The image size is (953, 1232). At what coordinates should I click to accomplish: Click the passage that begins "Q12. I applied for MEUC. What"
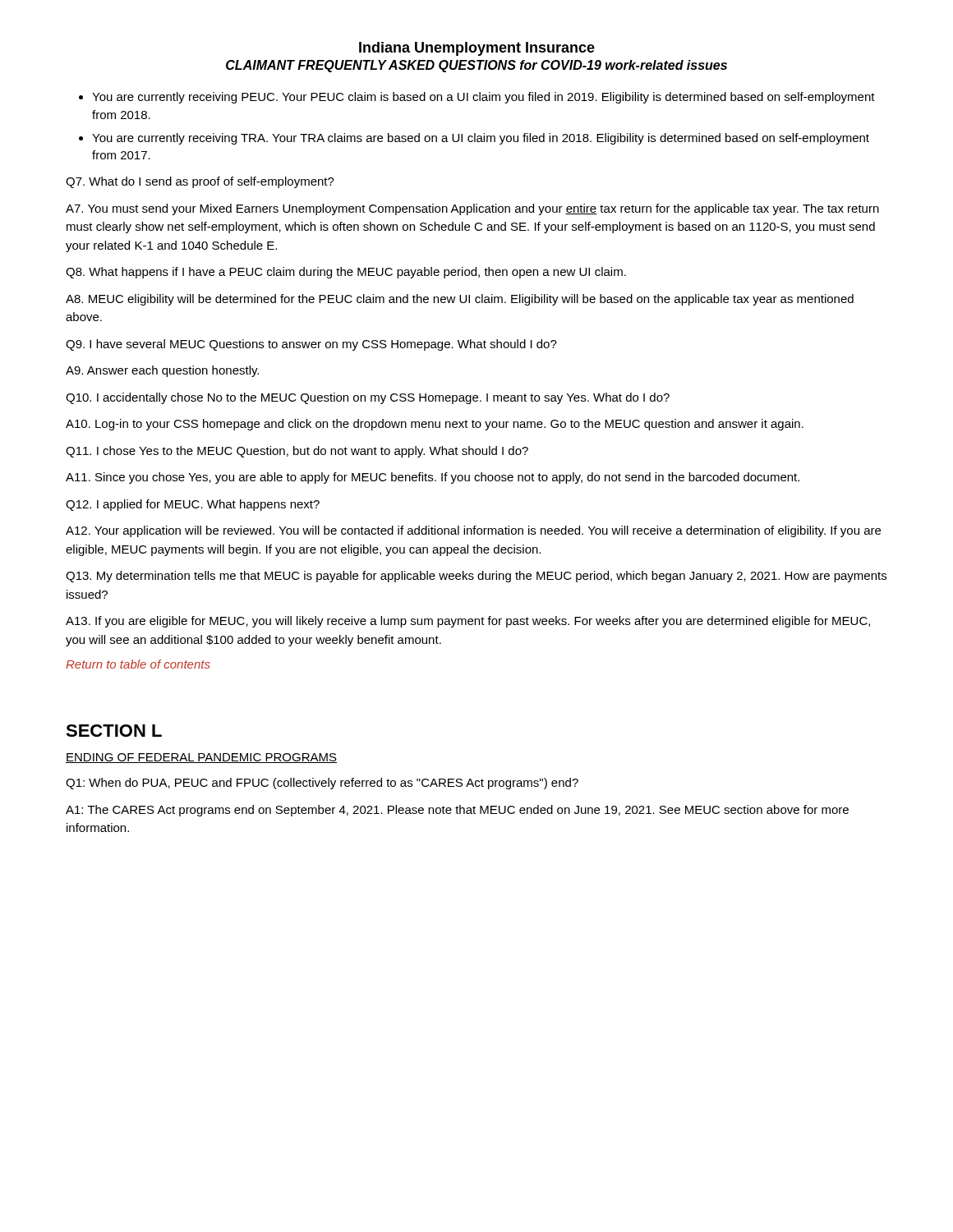193,503
